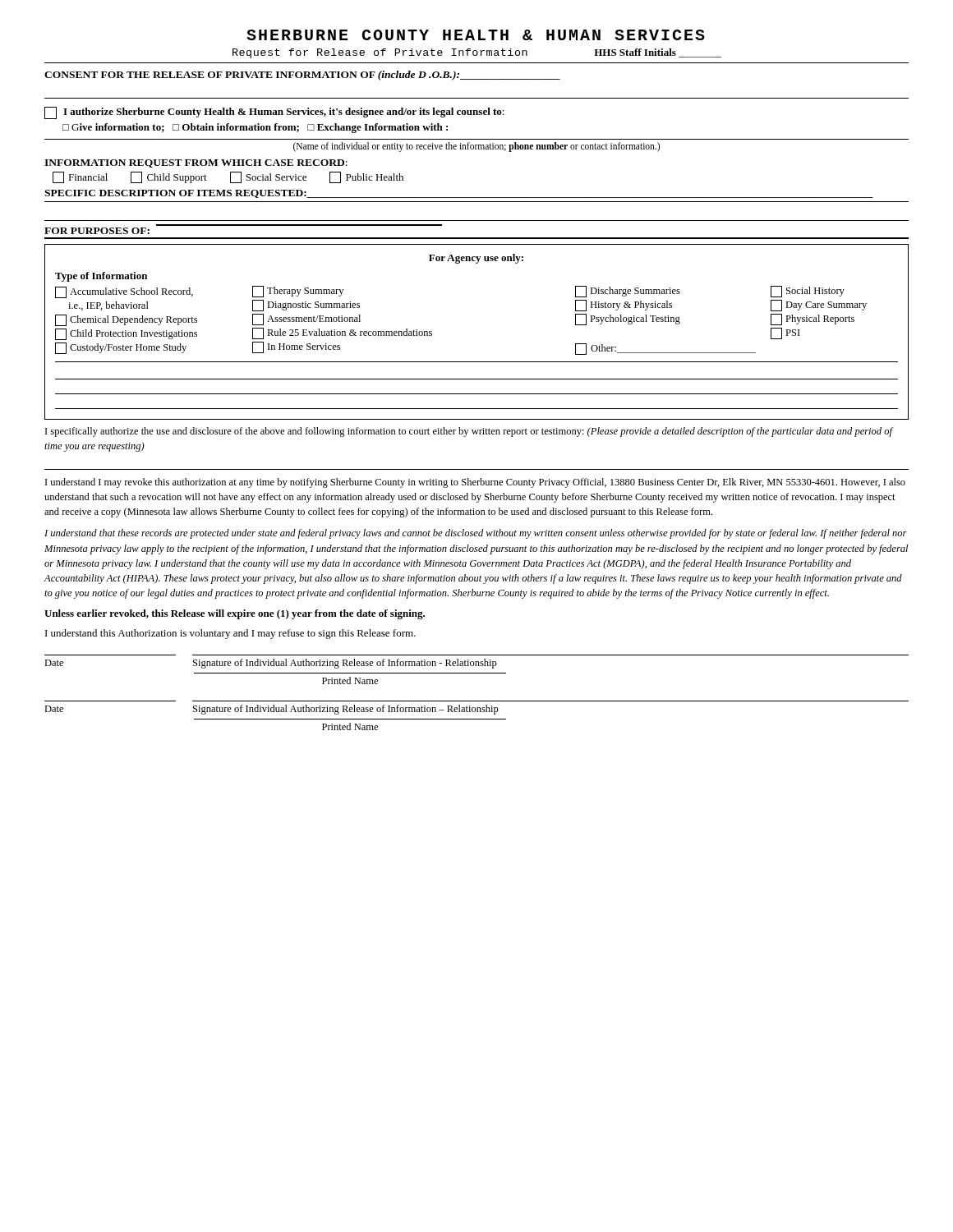Select the block starting "Date Signature of Individual"

476,694
